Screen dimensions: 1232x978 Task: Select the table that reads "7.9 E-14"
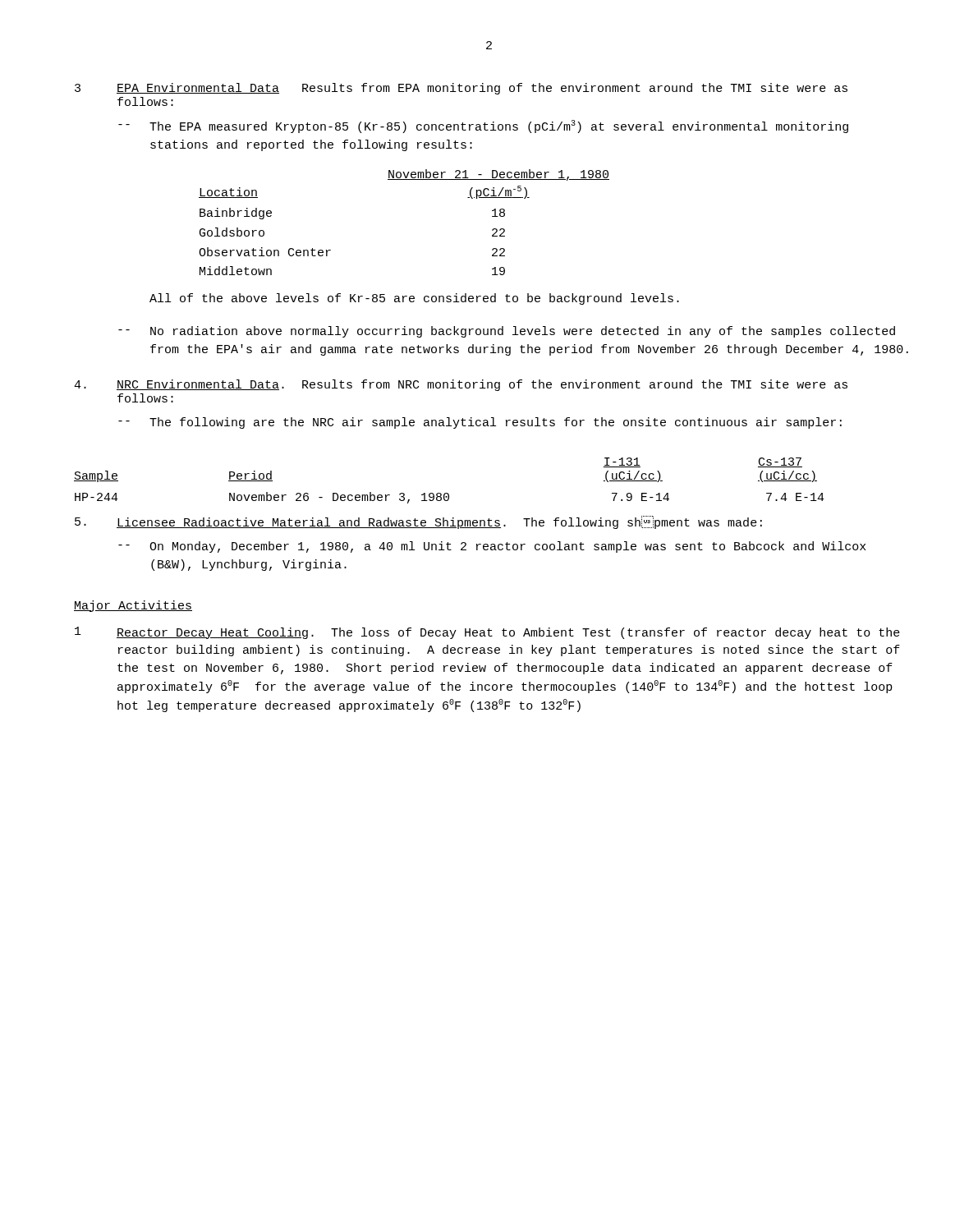click(x=493, y=481)
